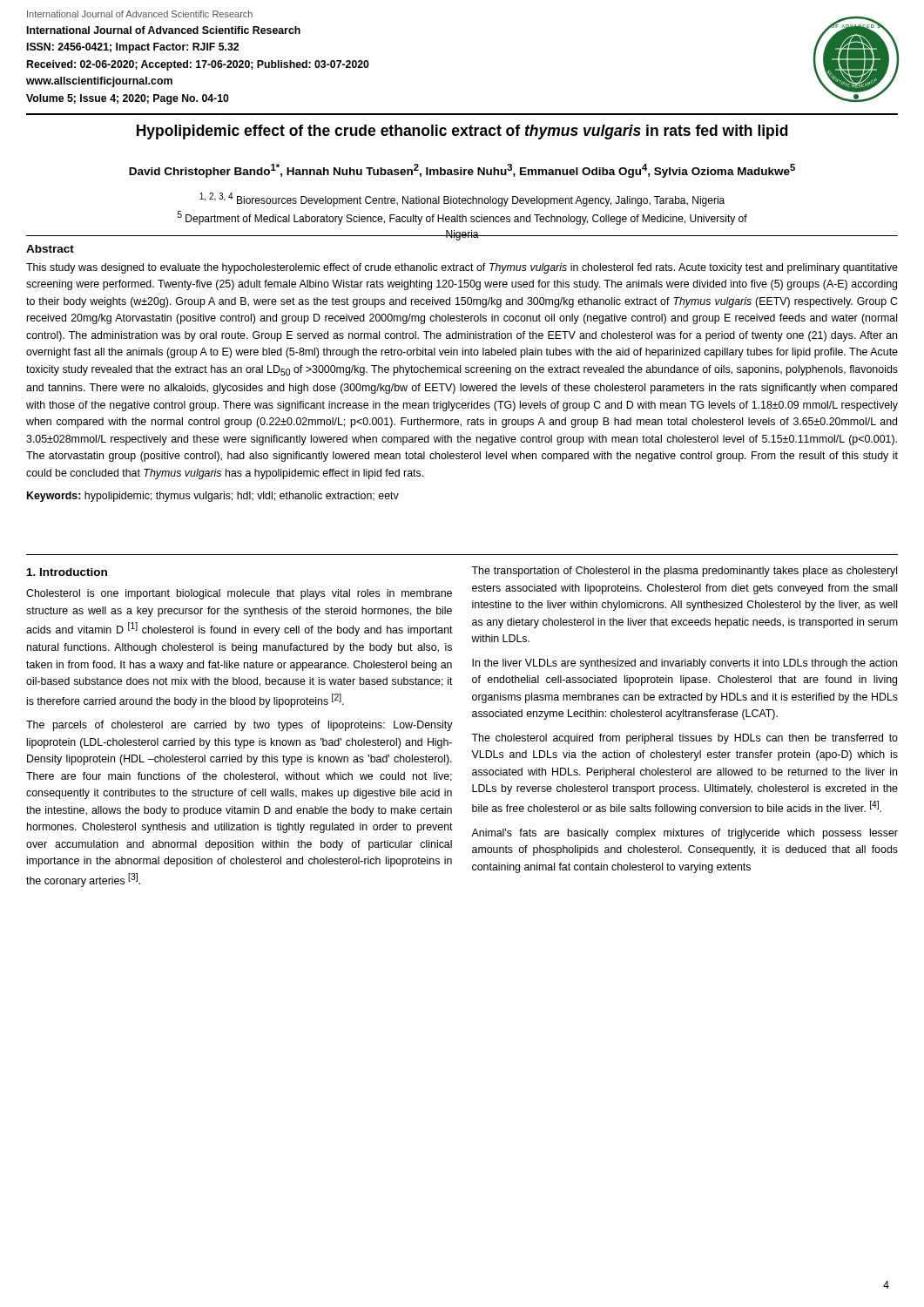
Task: Select a logo
Action: (x=856, y=59)
